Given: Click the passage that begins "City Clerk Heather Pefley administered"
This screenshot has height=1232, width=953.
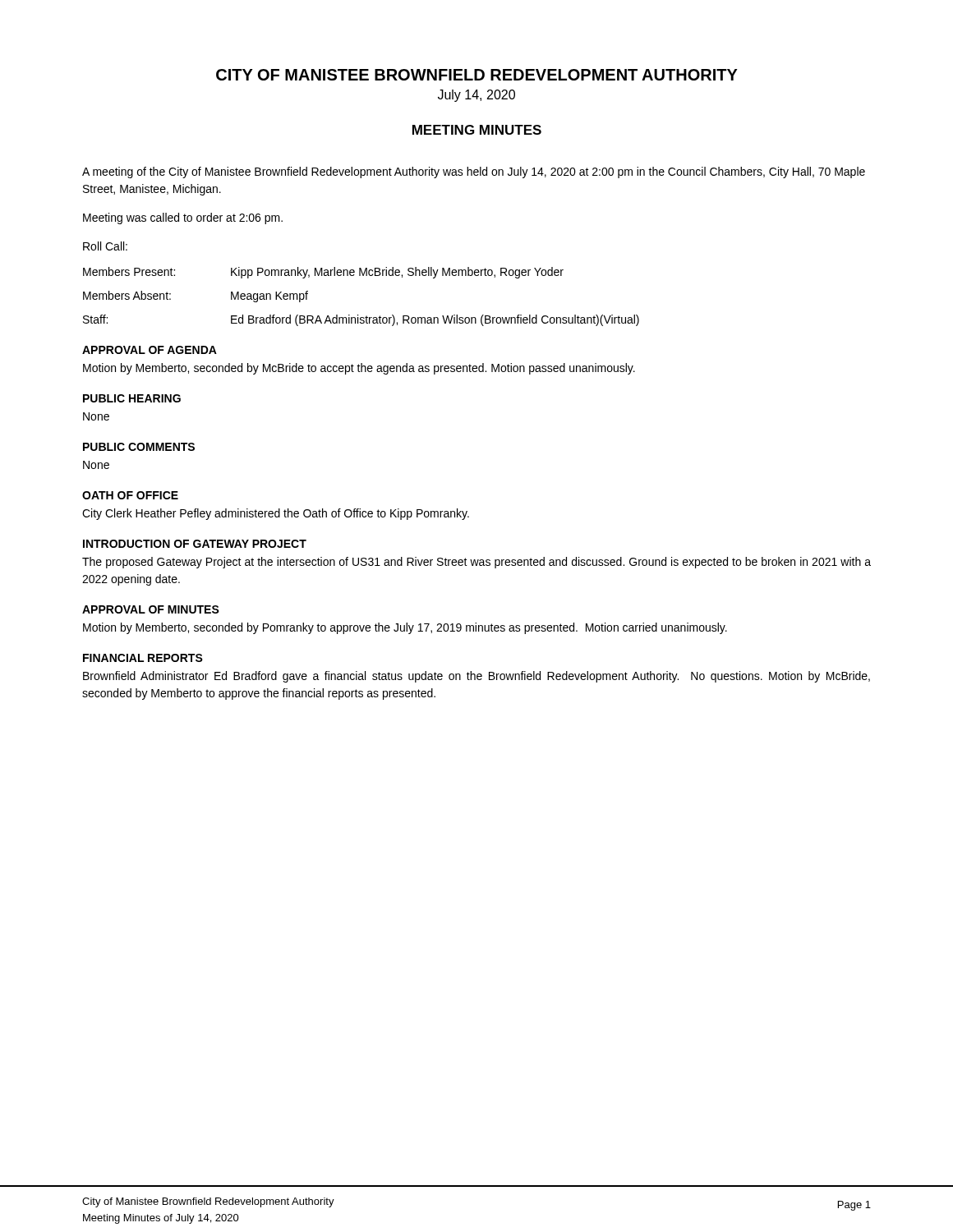Looking at the screenshot, I should 276,513.
